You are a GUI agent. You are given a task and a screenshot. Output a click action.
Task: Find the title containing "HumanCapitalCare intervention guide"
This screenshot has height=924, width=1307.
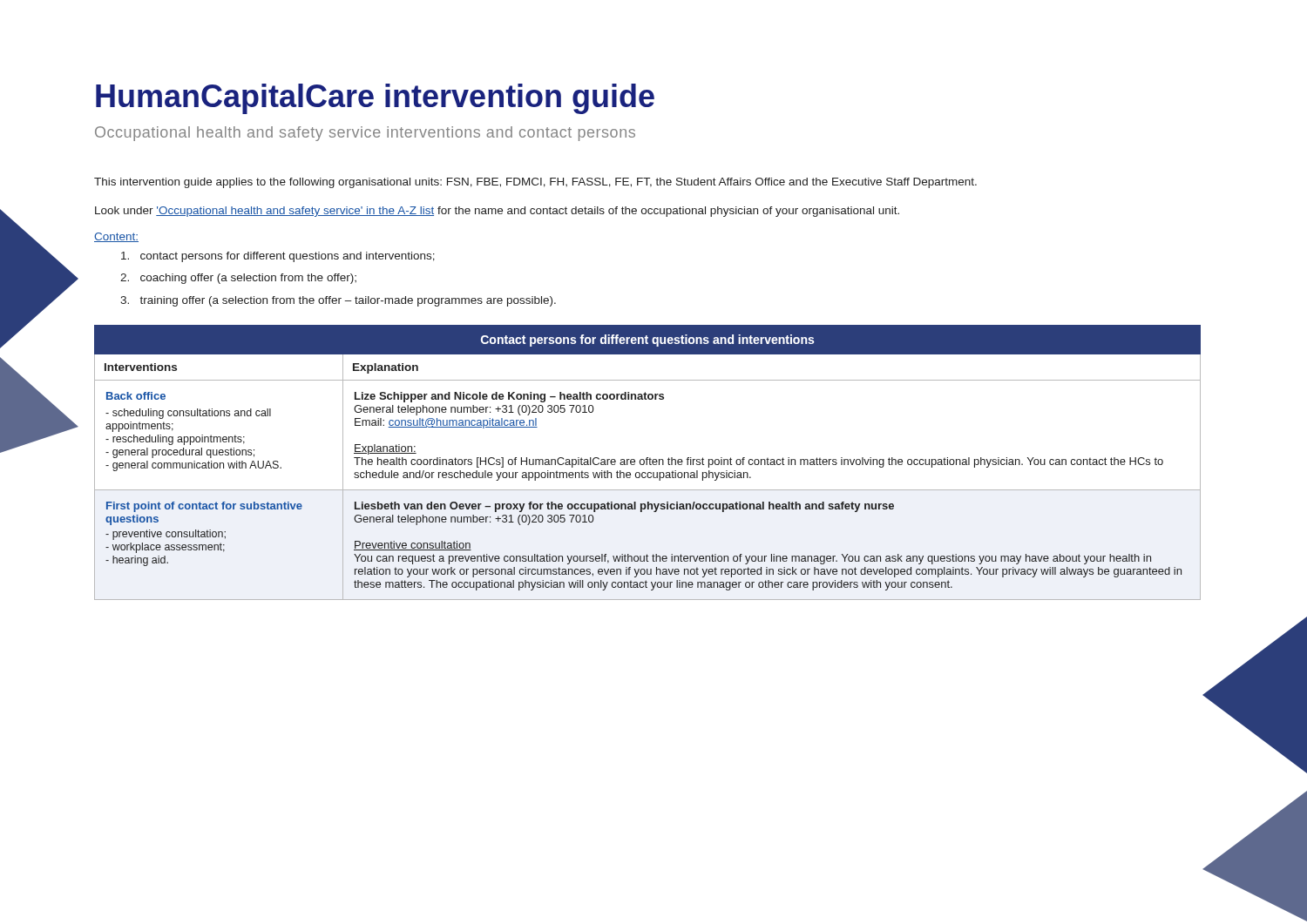pyautogui.click(x=375, y=97)
